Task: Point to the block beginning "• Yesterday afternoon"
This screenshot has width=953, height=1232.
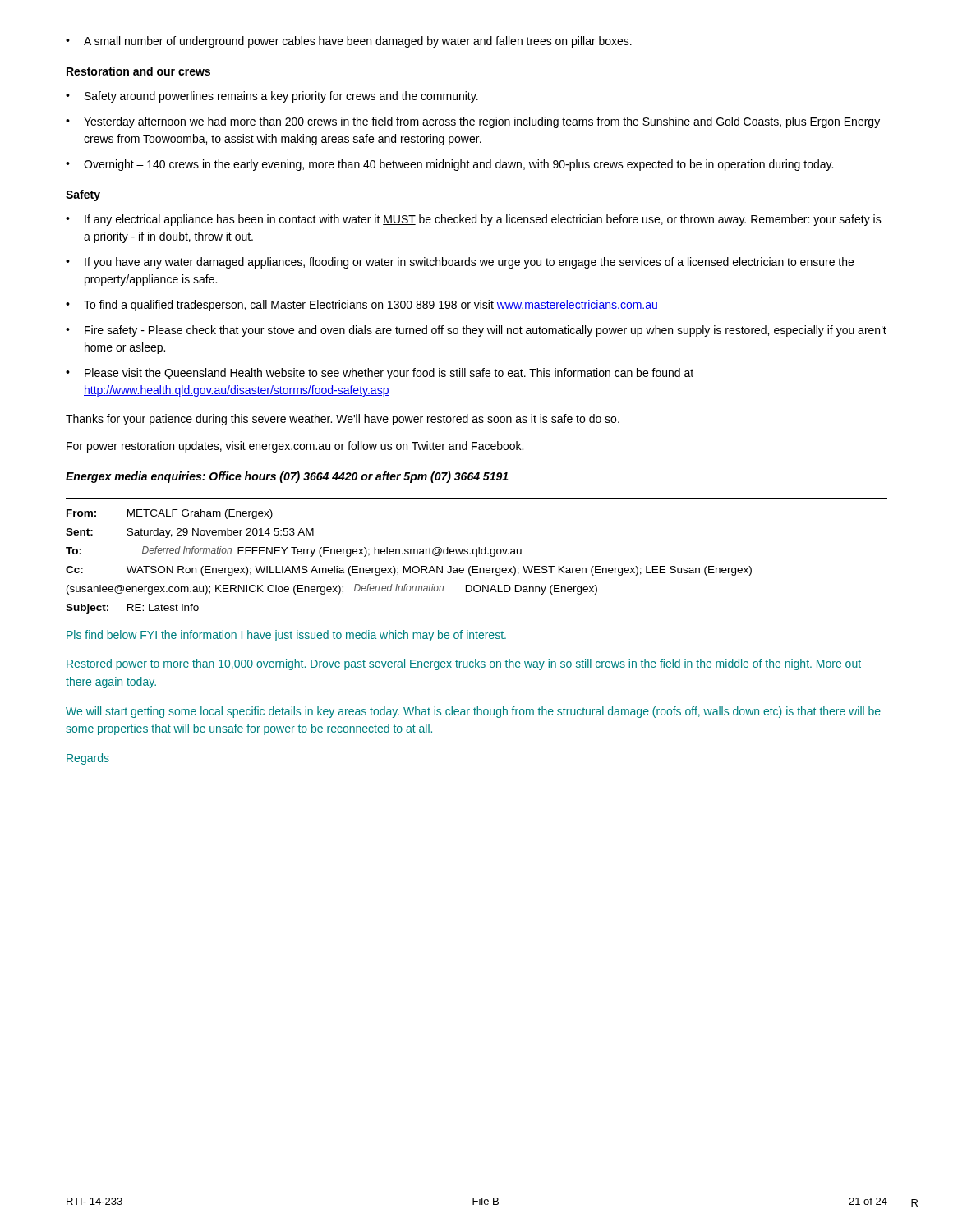Action: click(476, 131)
